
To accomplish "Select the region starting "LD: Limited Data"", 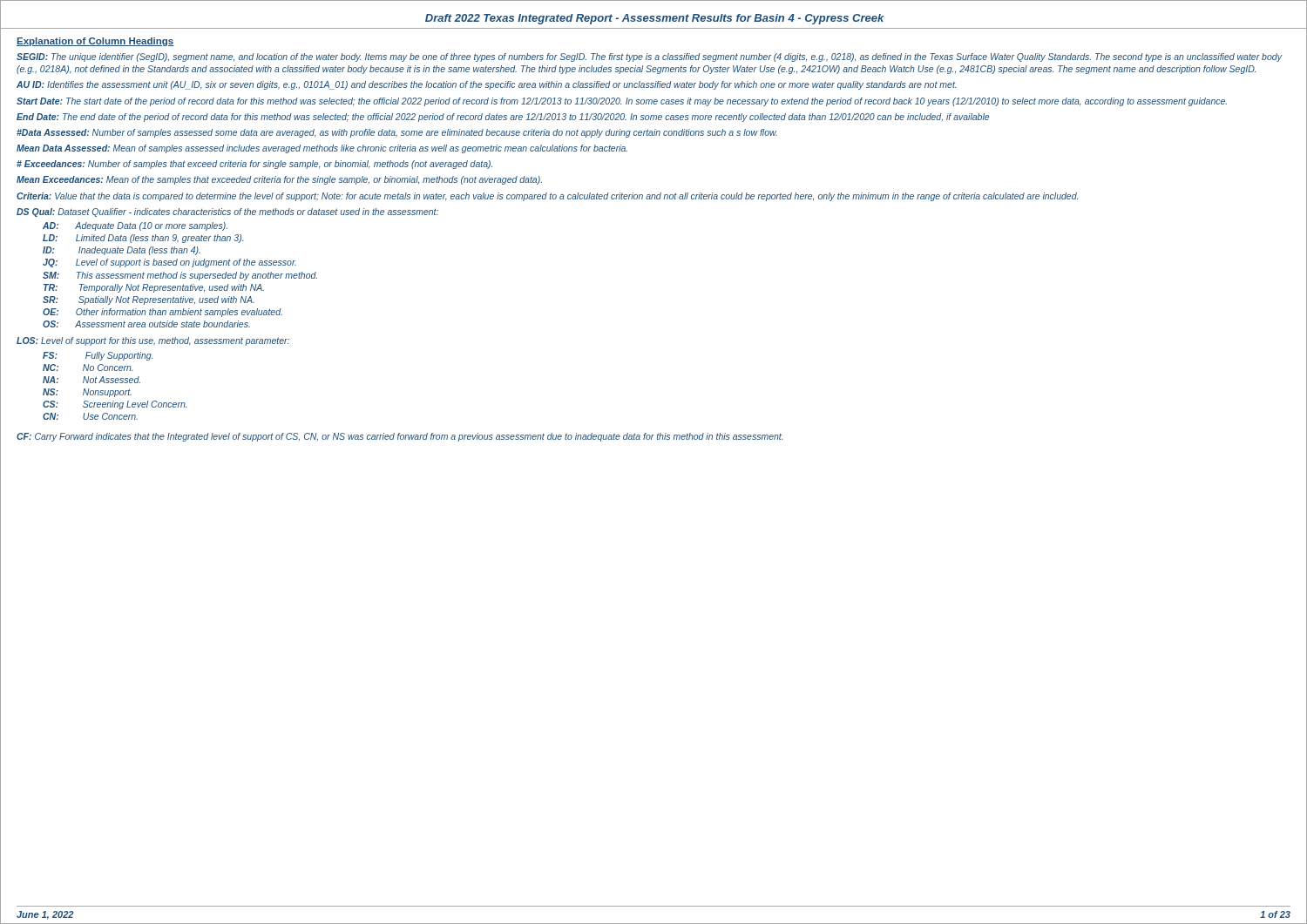I will 144,238.
